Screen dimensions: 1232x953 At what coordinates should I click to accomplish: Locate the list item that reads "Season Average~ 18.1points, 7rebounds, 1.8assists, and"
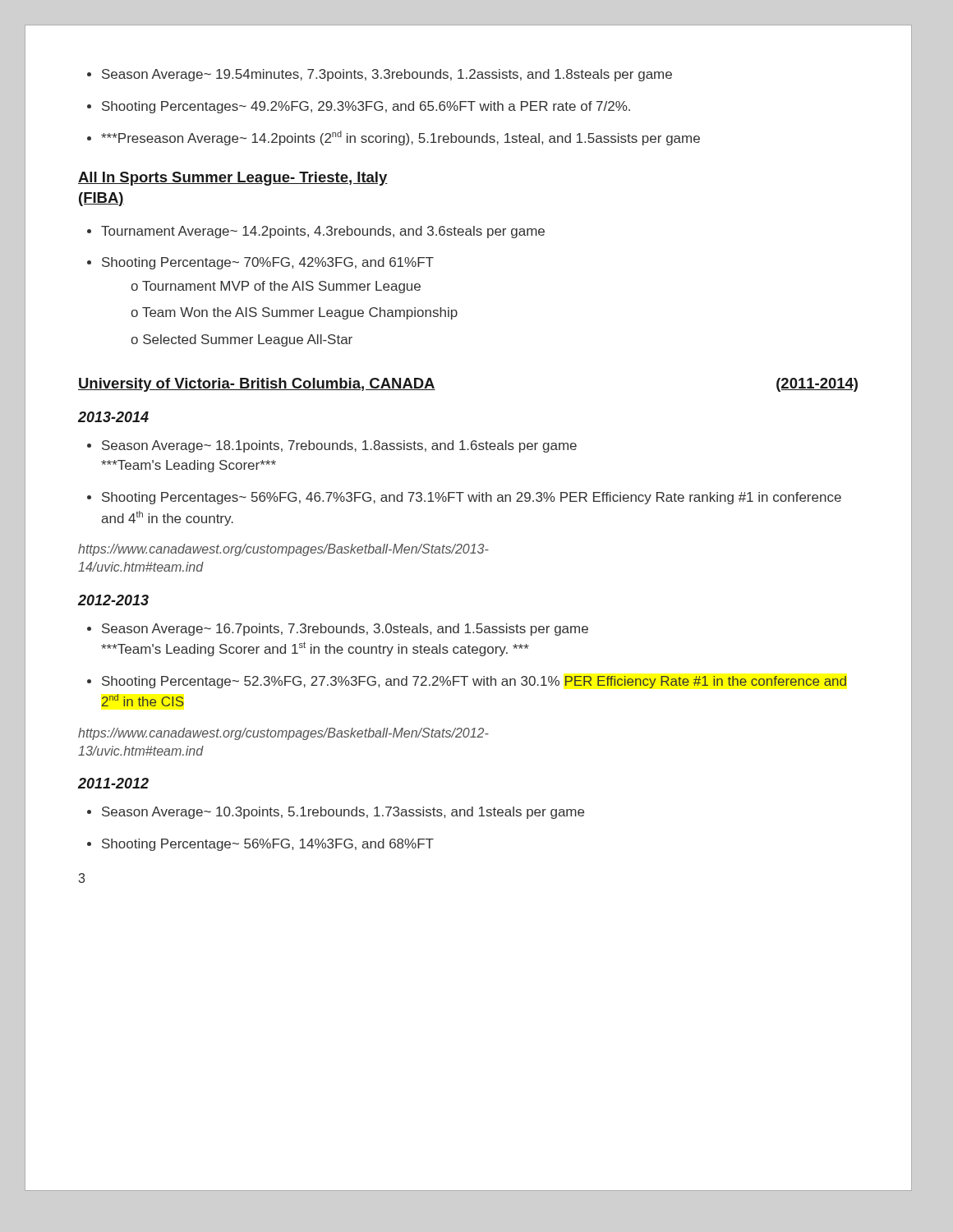coord(468,456)
